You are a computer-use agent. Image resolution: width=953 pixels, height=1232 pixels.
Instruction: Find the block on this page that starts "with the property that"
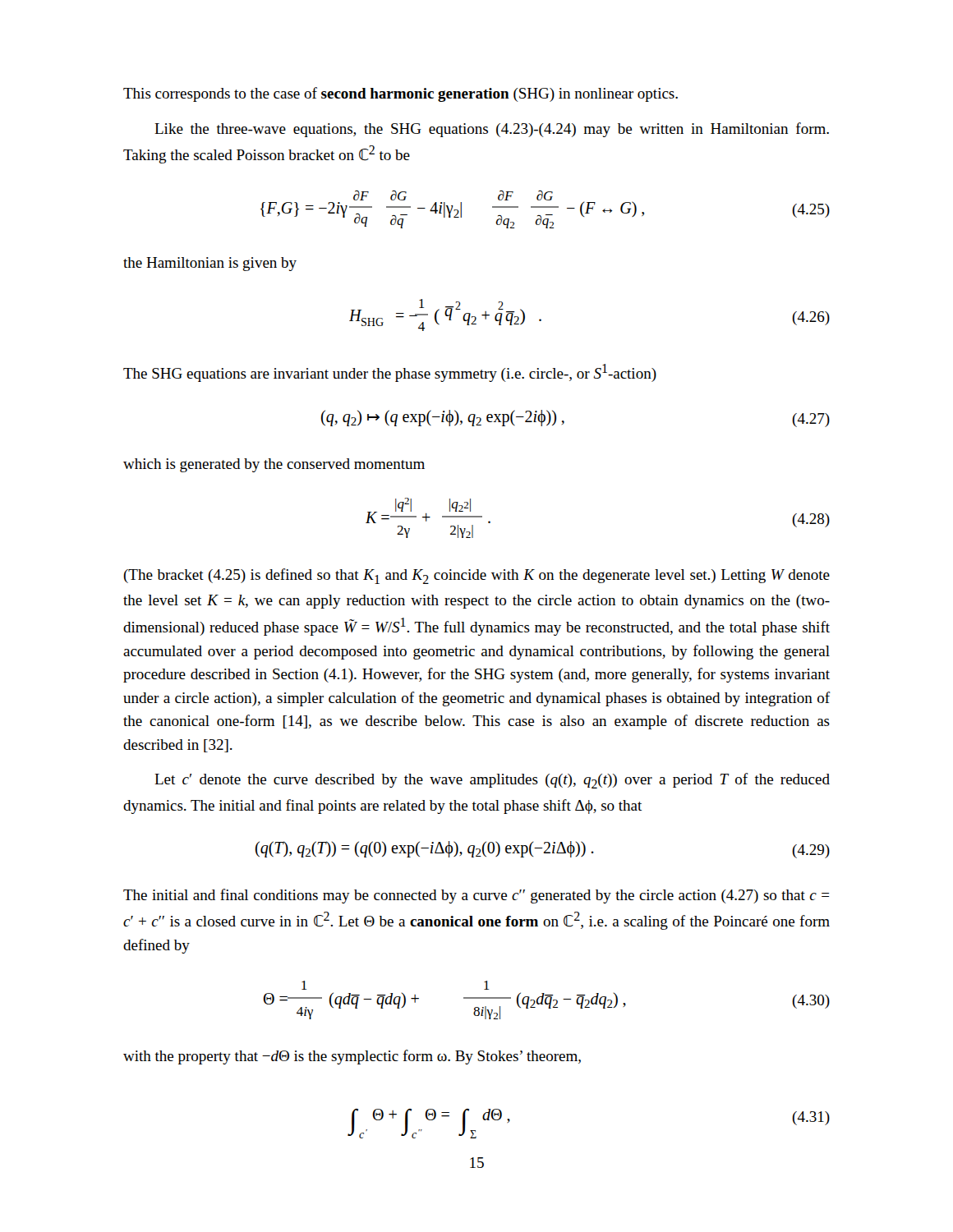476,1056
